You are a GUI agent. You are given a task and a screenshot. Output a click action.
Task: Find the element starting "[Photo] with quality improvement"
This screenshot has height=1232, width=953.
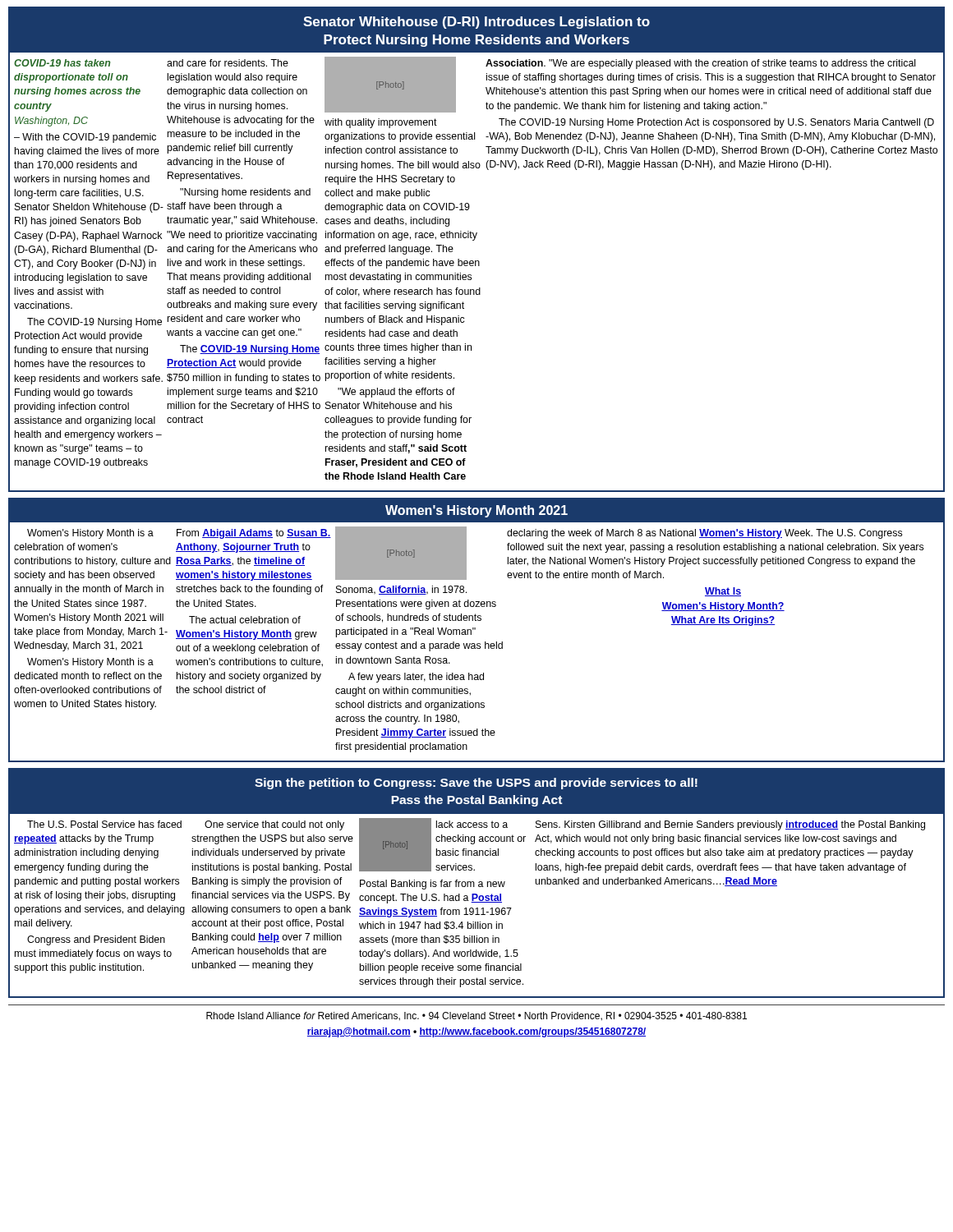tap(403, 270)
